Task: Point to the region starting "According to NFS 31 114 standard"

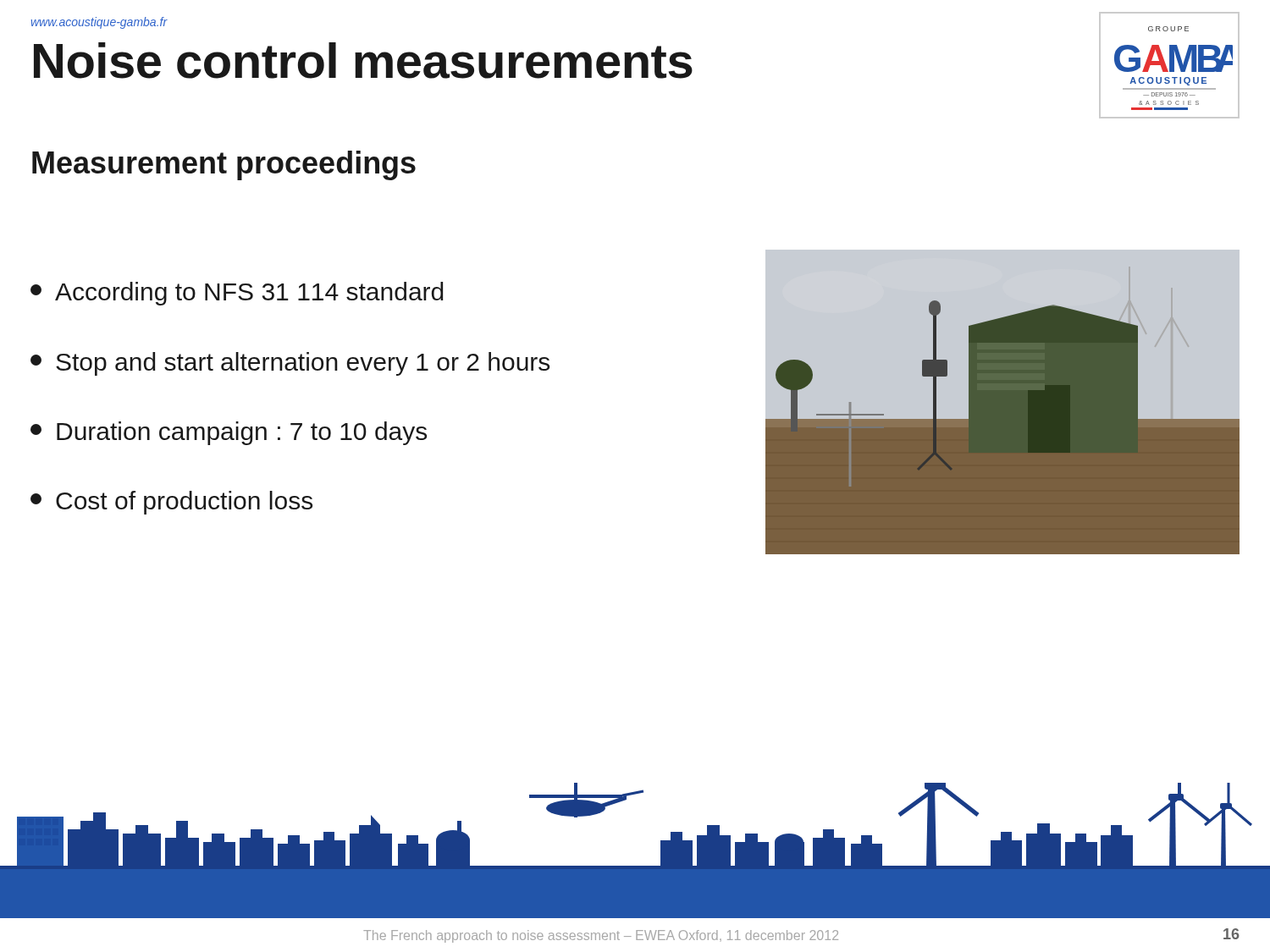Action: coord(238,292)
